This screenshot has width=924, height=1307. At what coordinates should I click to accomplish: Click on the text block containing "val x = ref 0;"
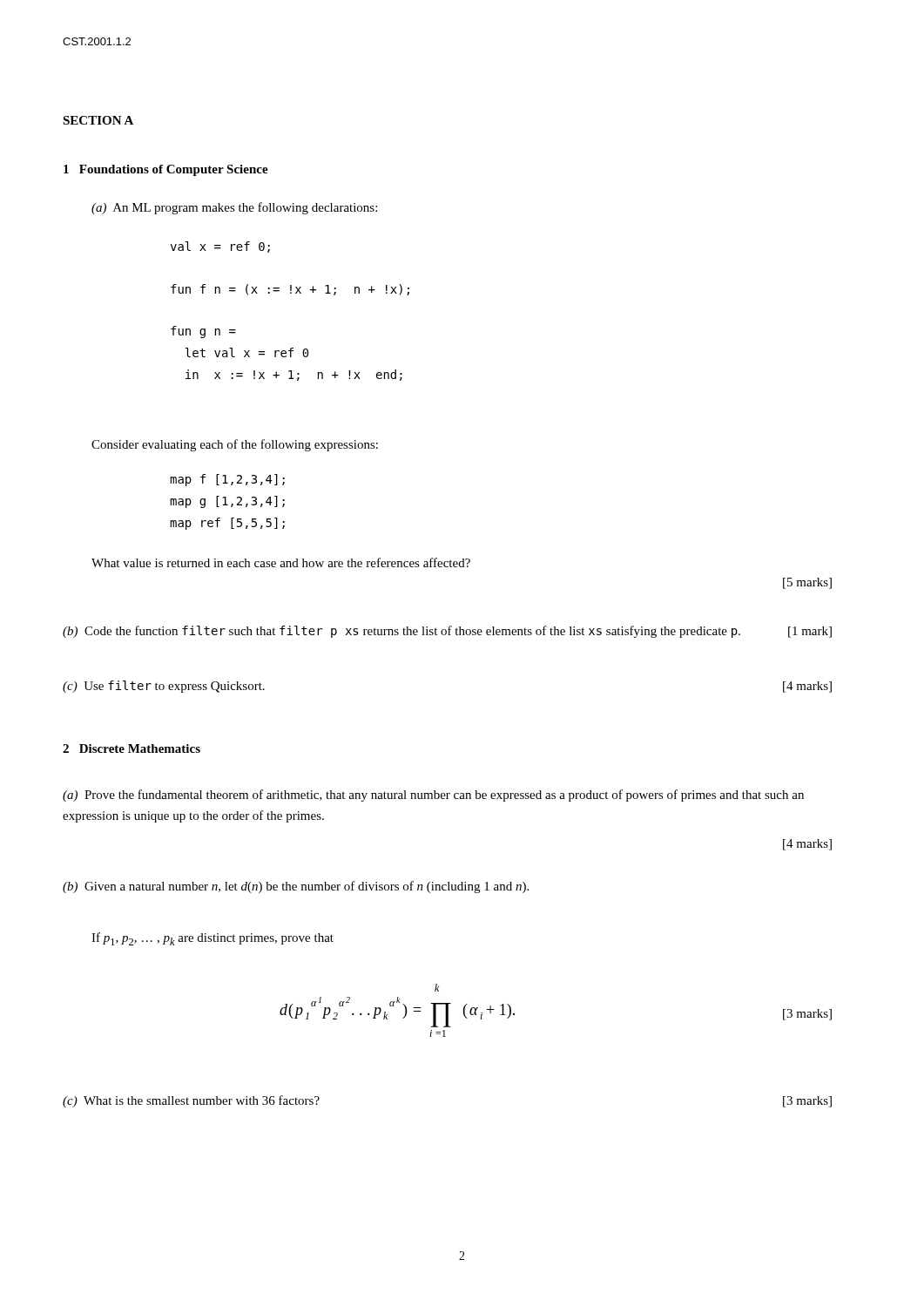pyautogui.click(x=220, y=247)
